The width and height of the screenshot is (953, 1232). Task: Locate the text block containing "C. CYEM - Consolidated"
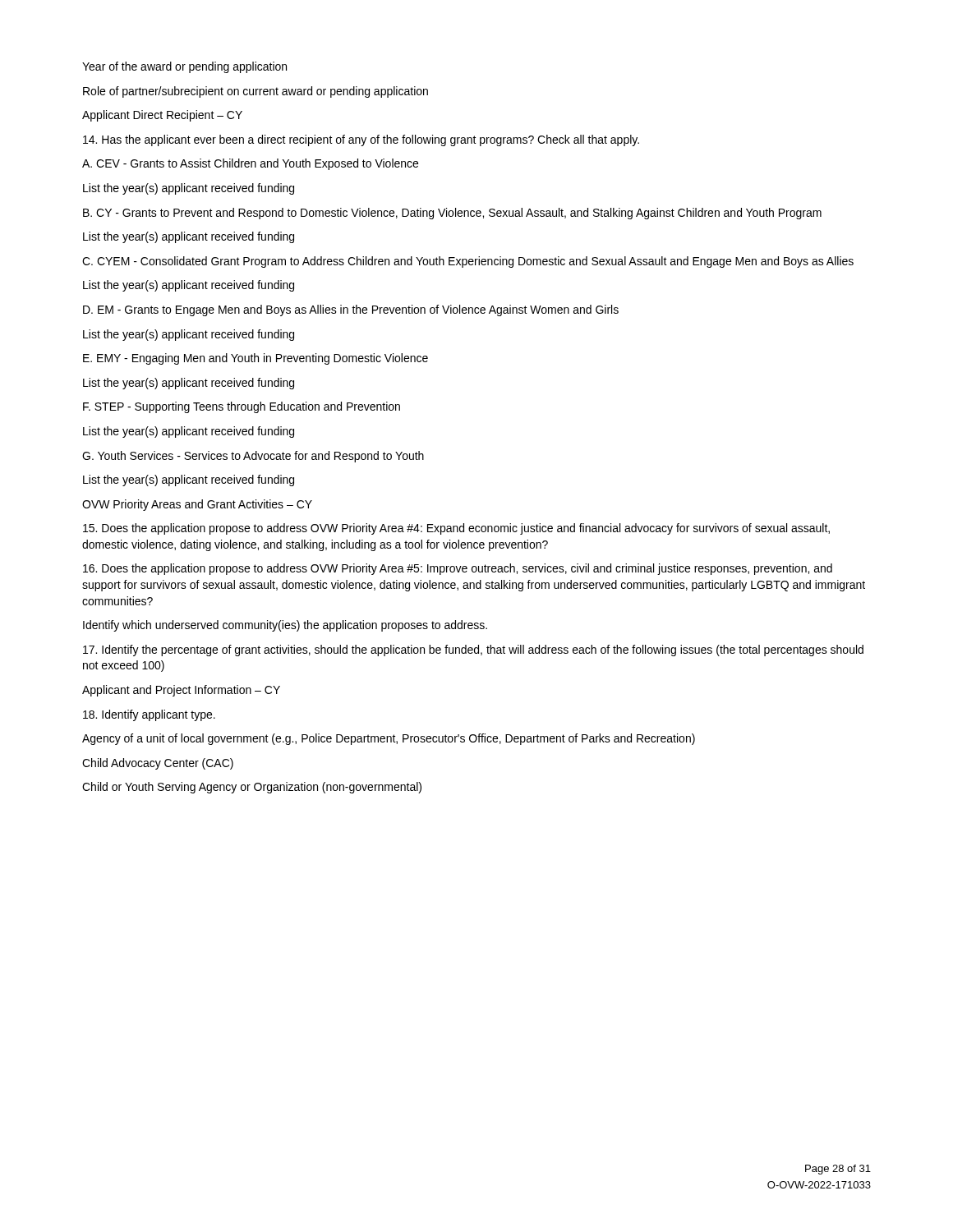pos(468,261)
